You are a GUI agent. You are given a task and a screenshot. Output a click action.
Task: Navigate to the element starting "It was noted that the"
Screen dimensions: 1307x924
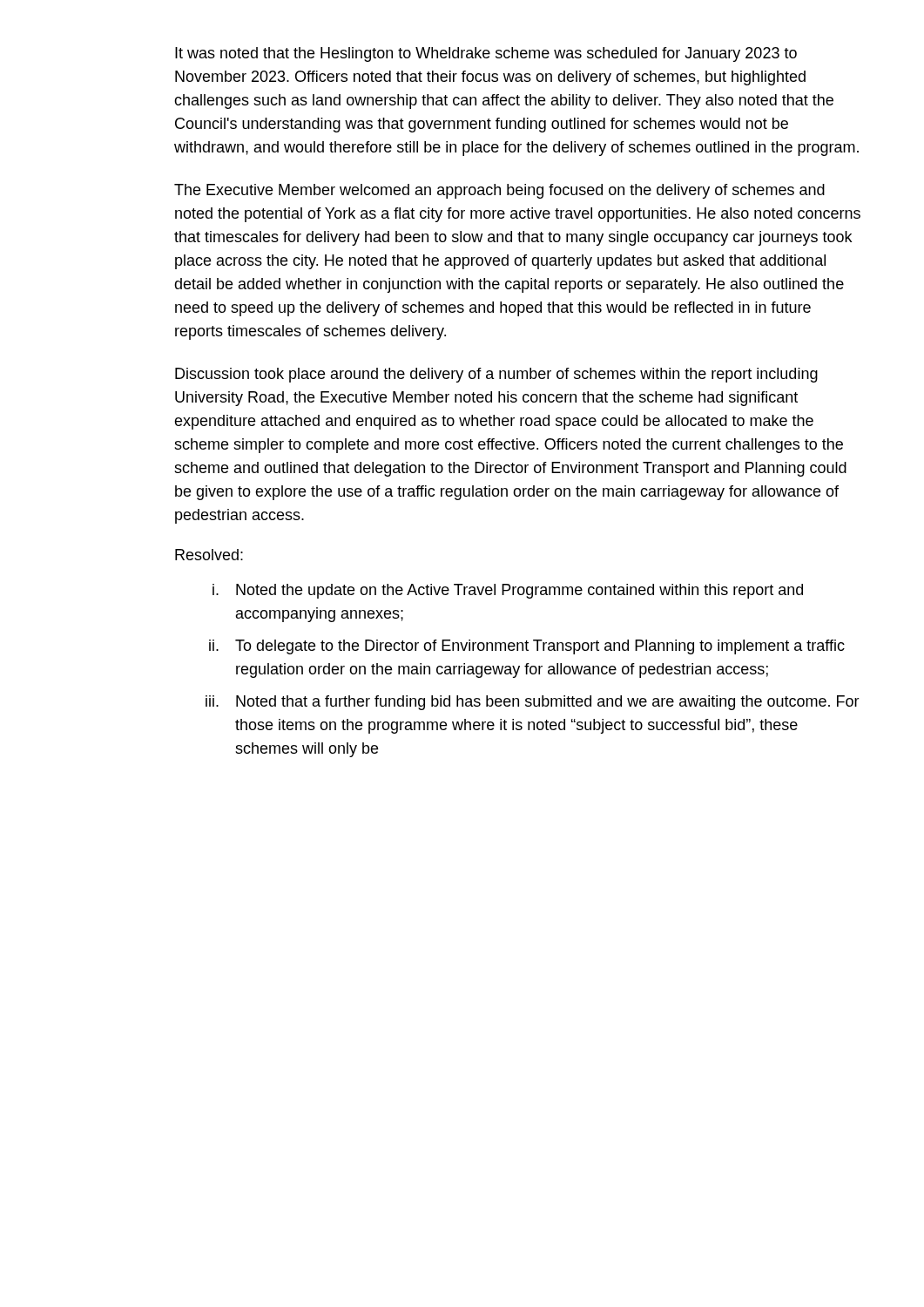(x=517, y=100)
